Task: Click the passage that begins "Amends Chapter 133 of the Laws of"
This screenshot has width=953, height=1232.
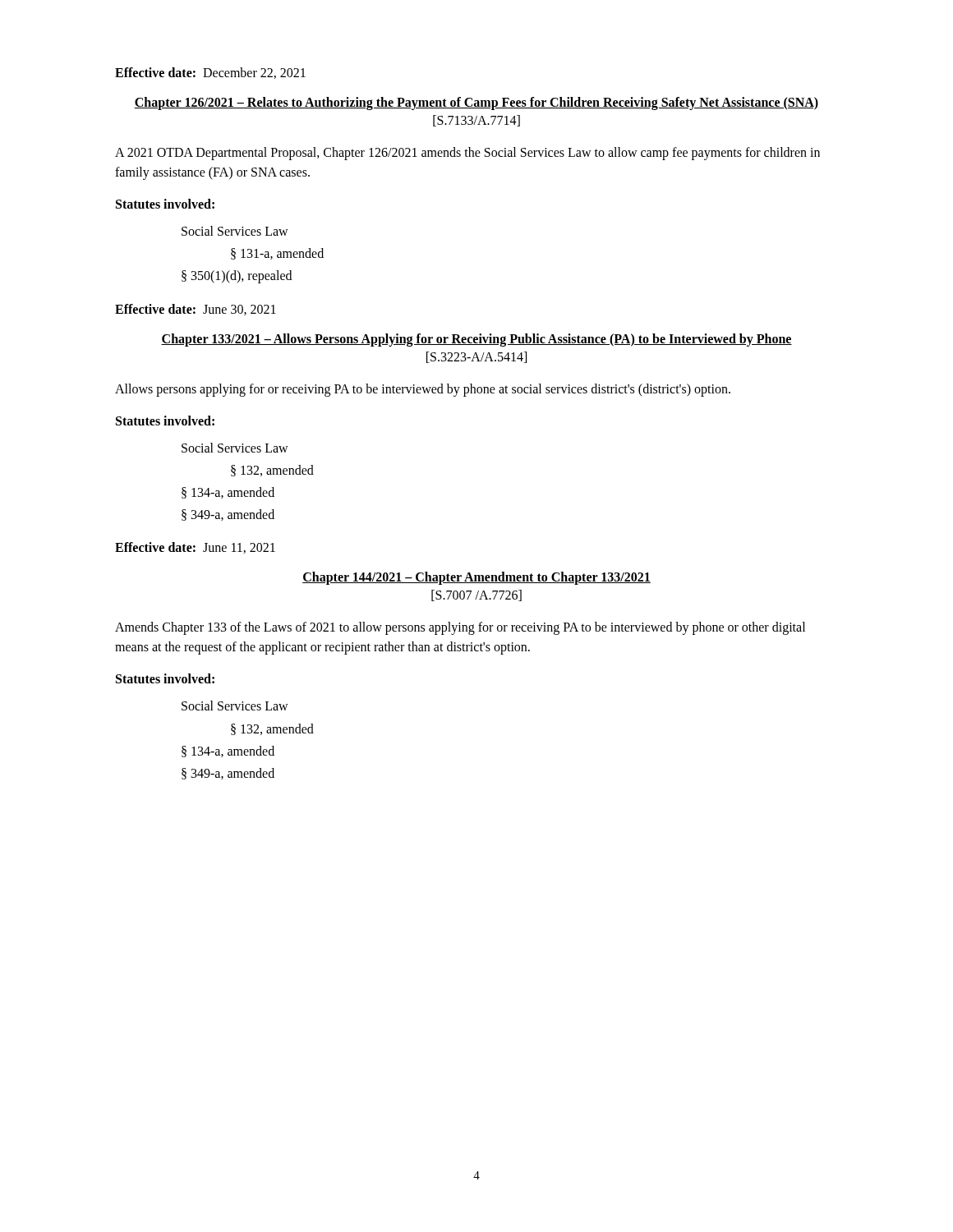Action: 460,637
